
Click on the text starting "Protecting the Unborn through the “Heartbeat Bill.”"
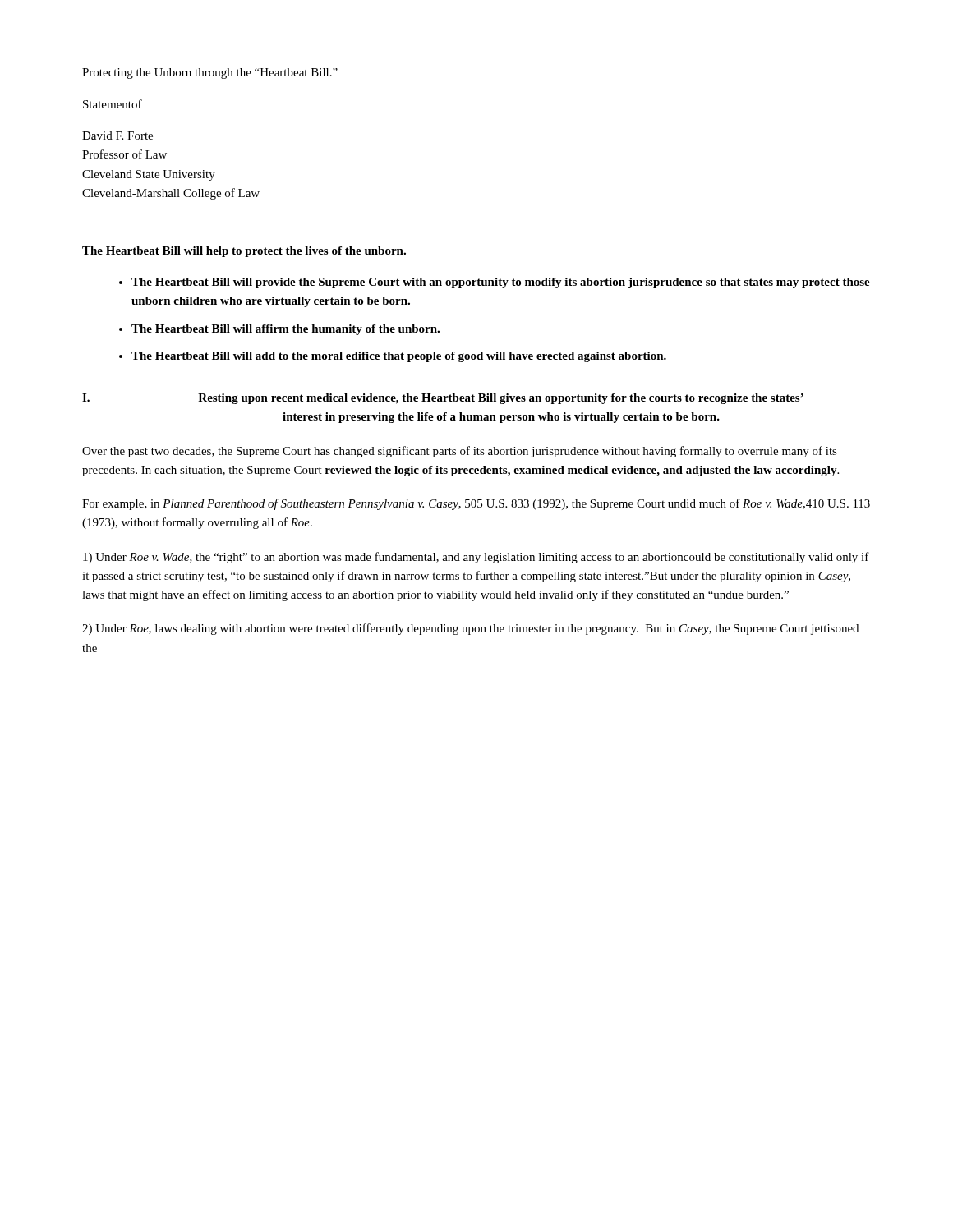[x=210, y=72]
